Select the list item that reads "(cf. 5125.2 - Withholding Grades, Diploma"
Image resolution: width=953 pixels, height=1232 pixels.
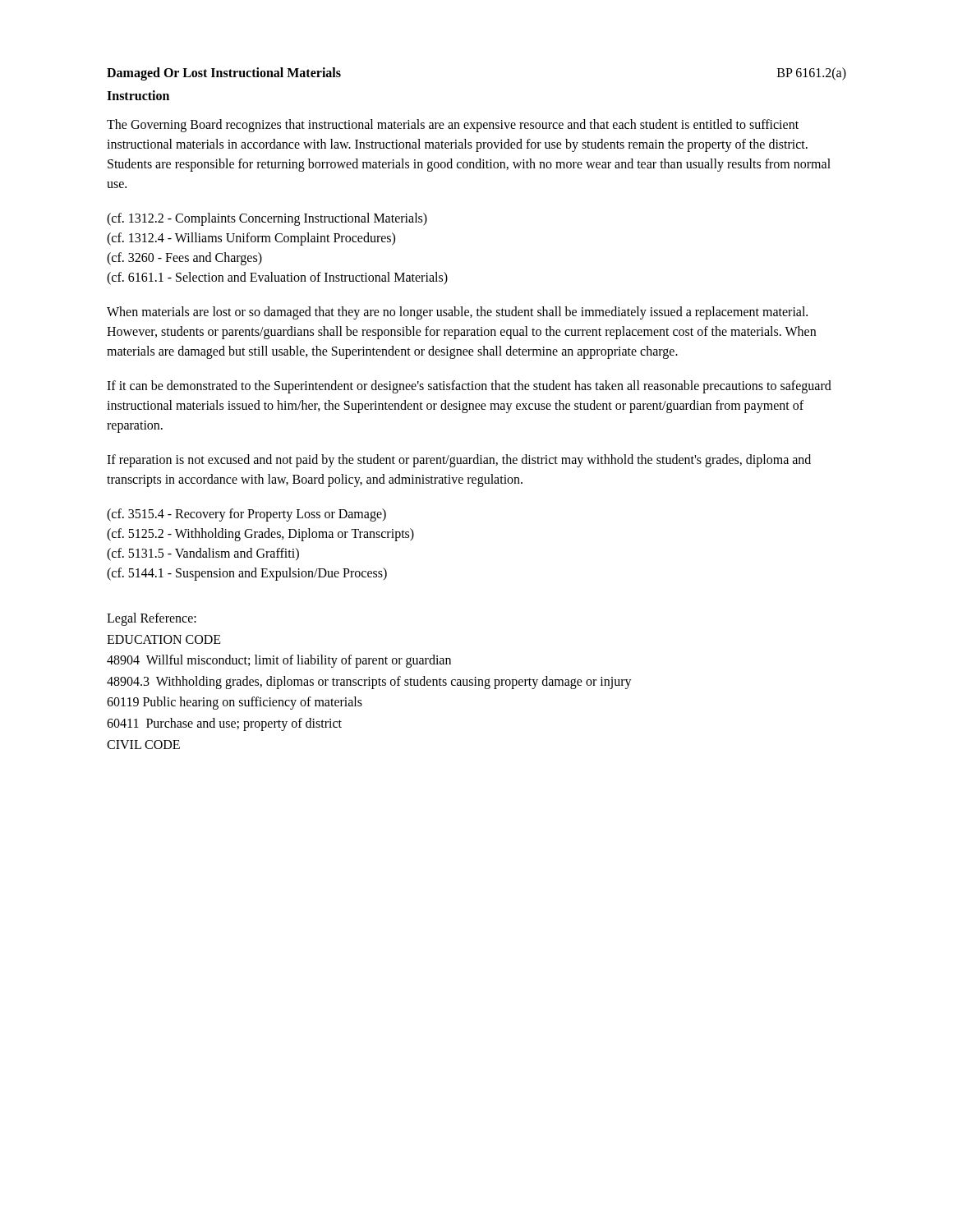click(261, 533)
